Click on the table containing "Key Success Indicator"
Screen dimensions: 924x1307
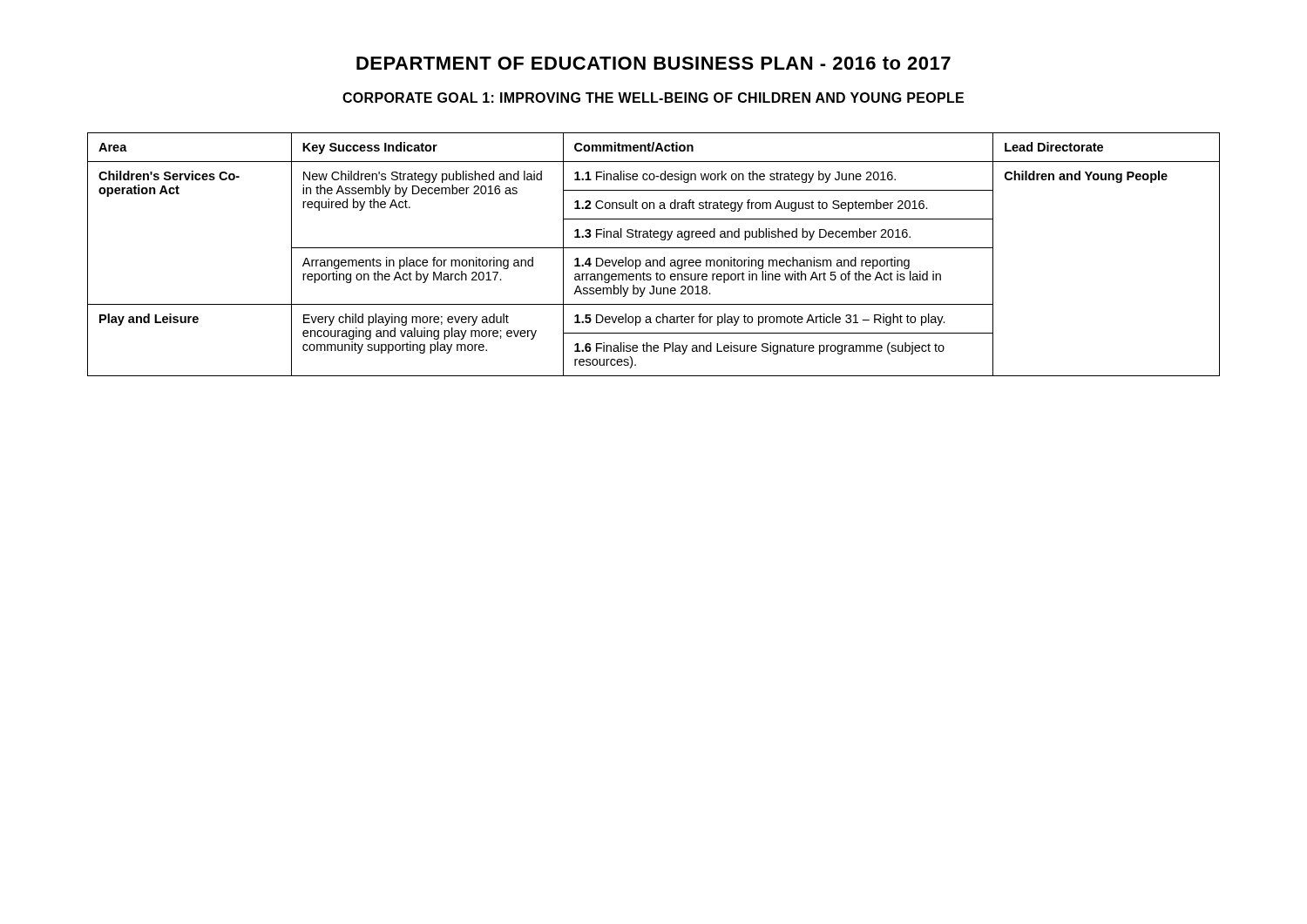click(x=654, y=254)
